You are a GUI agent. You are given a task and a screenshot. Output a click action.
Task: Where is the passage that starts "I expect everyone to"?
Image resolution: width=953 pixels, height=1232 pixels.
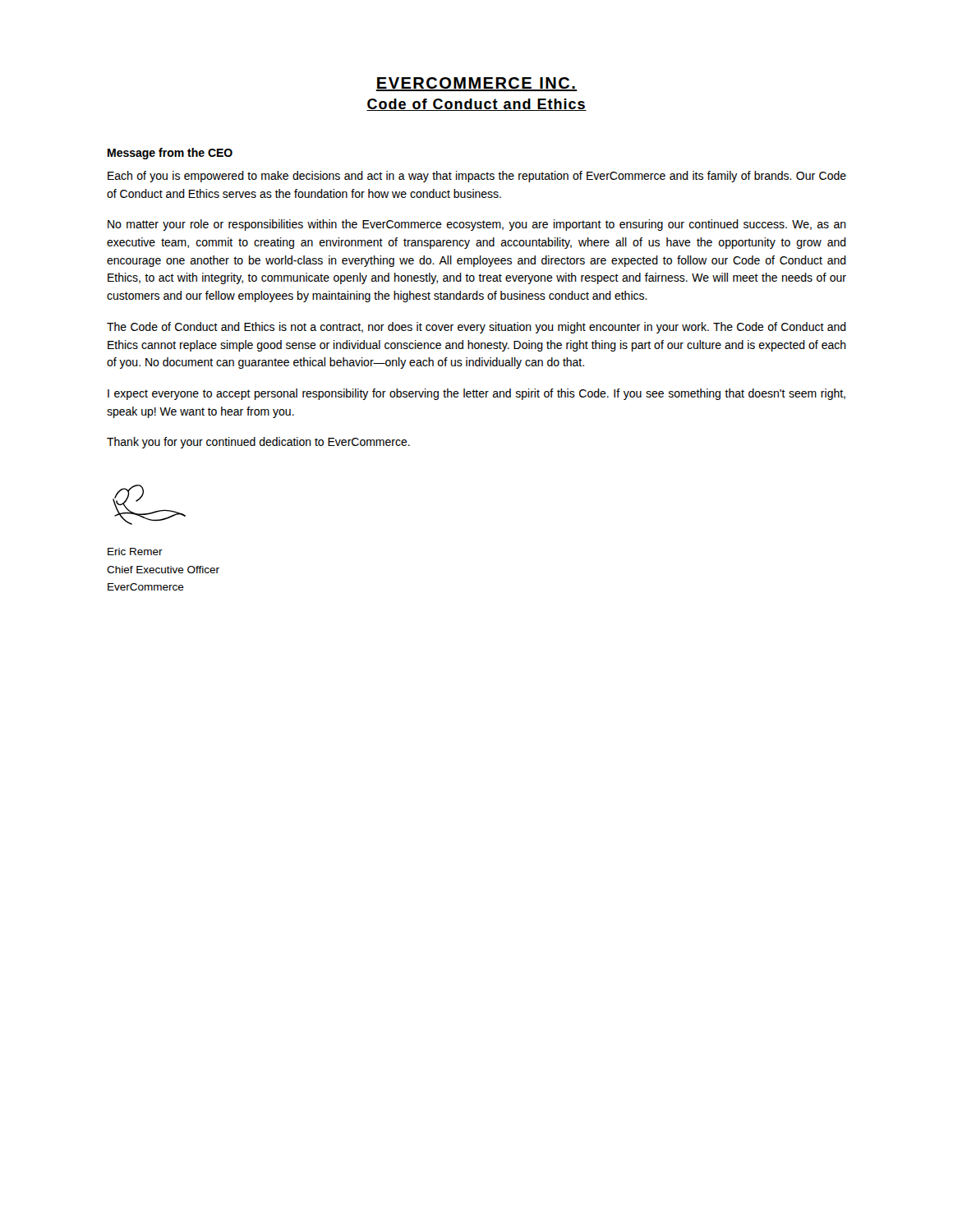476,402
